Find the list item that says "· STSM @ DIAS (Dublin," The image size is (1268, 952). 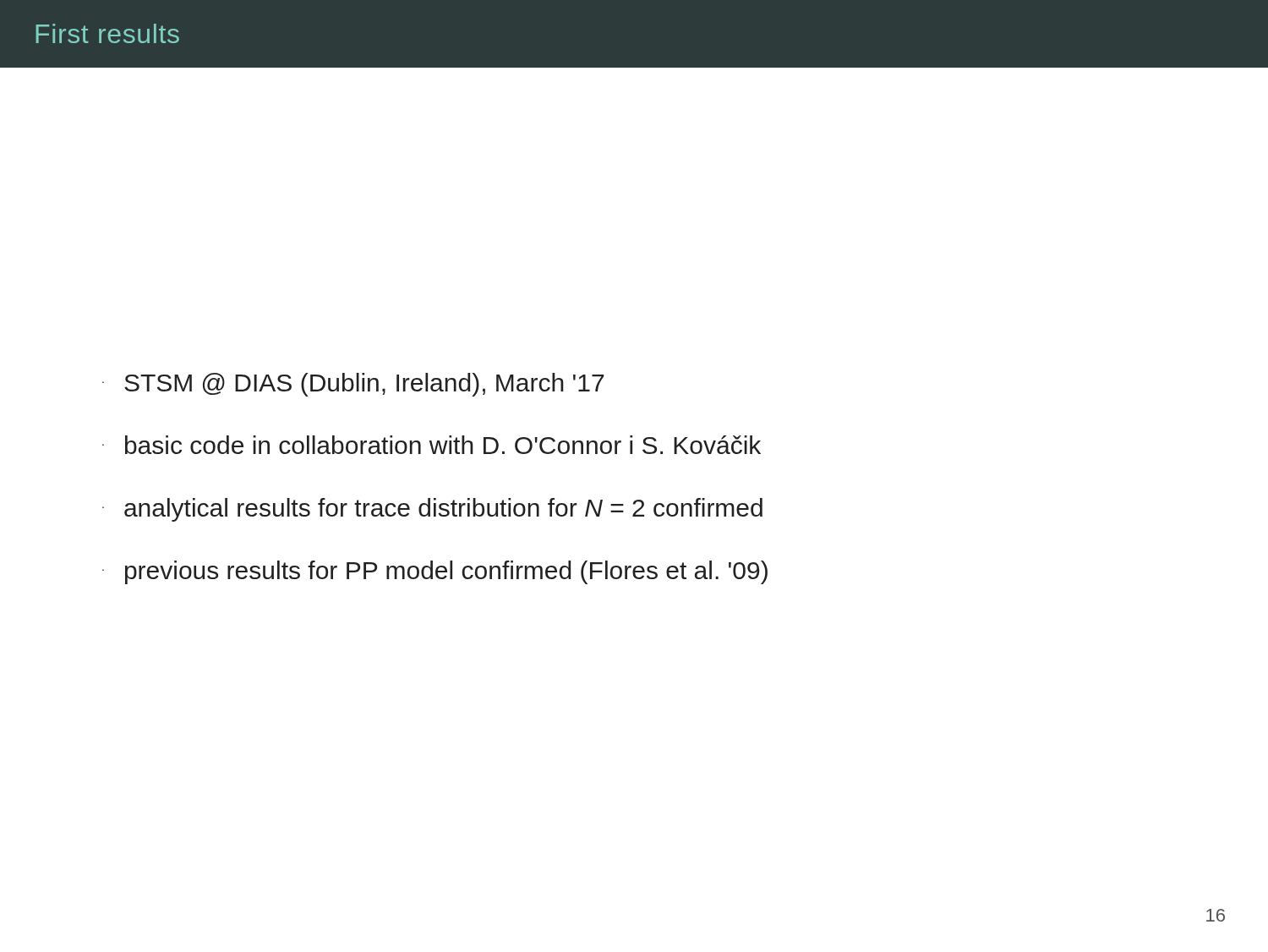tap(353, 383)
